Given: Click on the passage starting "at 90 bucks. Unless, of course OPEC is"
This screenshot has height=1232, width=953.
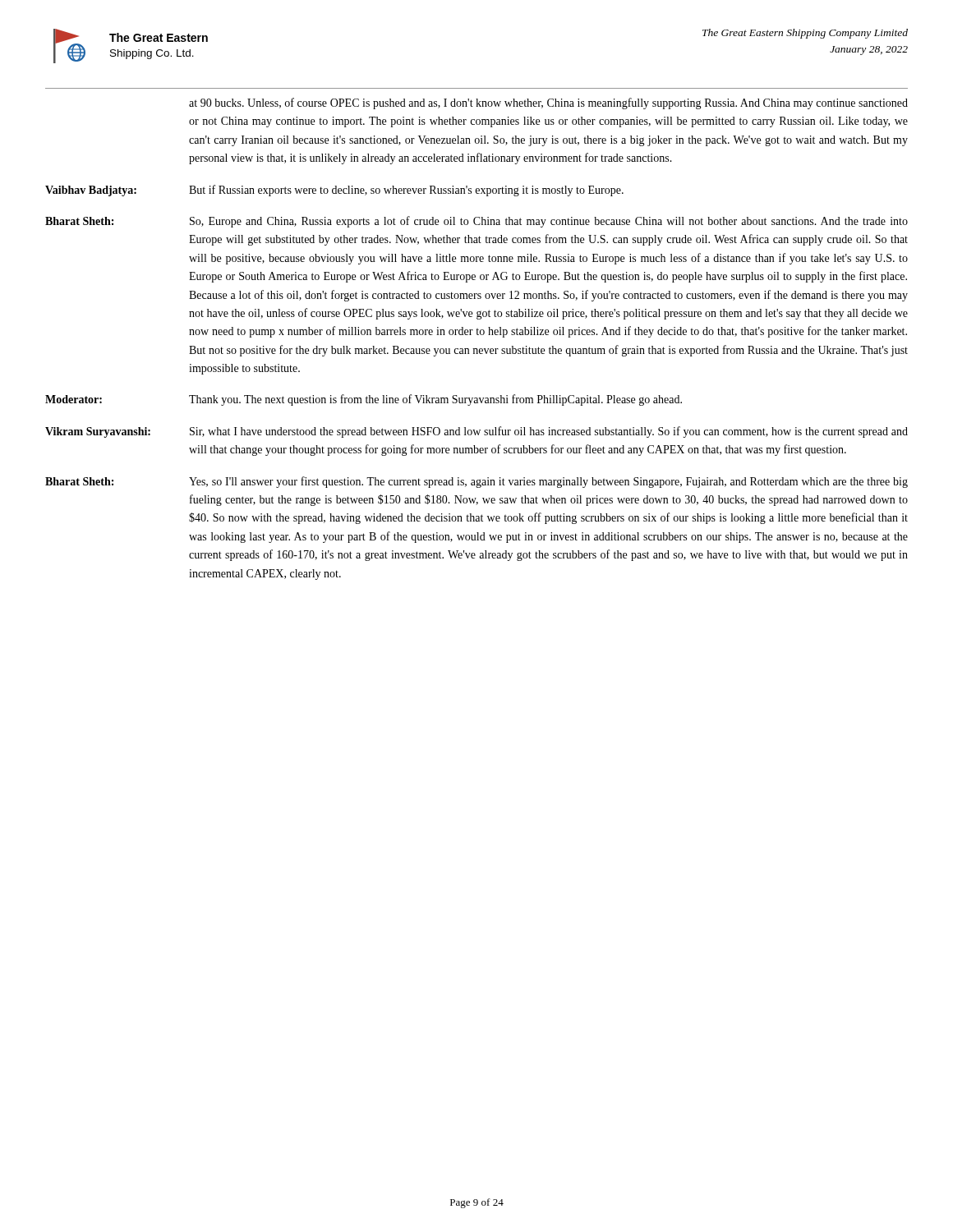Looking at the screenshot, I should click(x=548, y=131).
